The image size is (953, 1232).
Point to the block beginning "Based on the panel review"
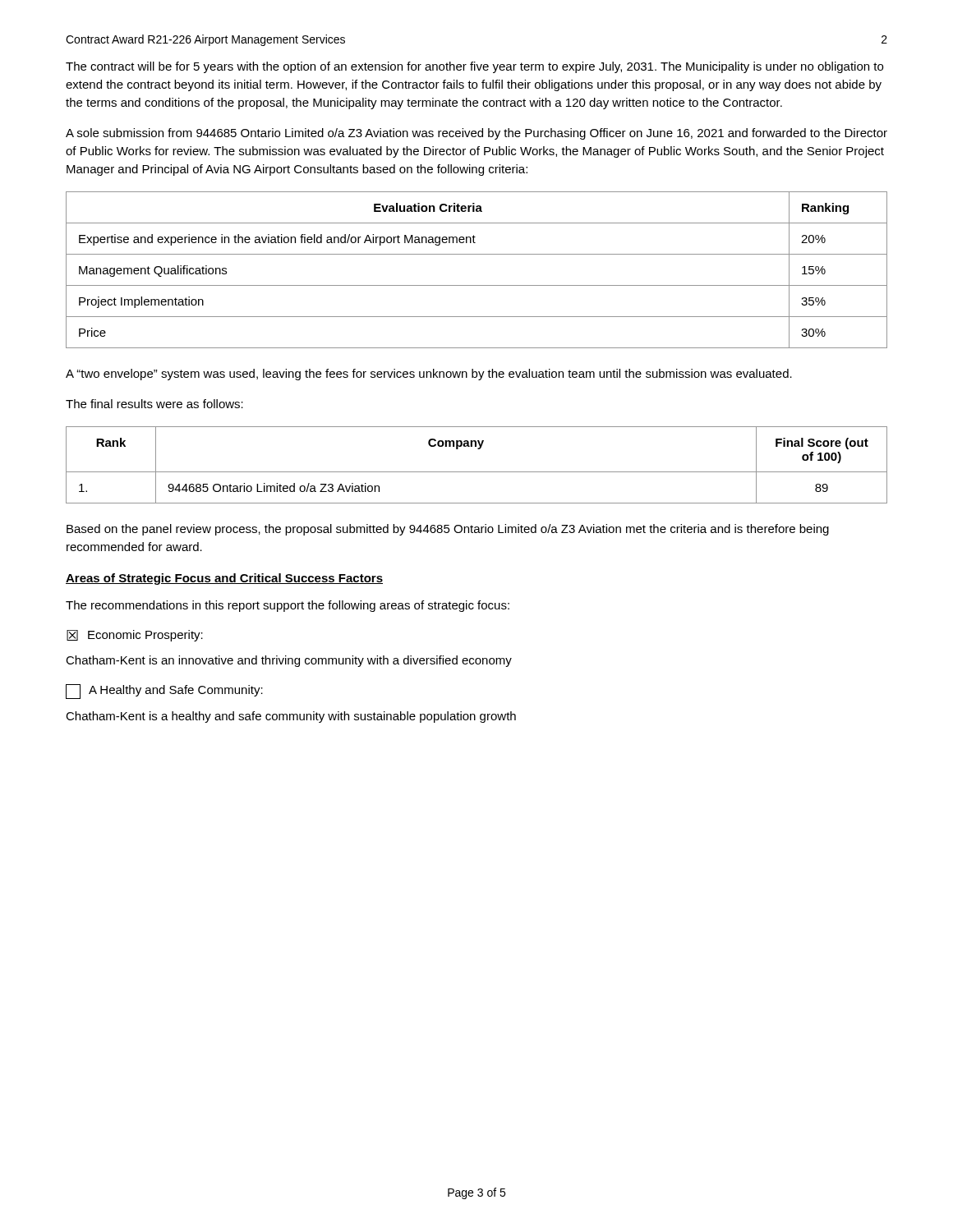pos(476,538)
